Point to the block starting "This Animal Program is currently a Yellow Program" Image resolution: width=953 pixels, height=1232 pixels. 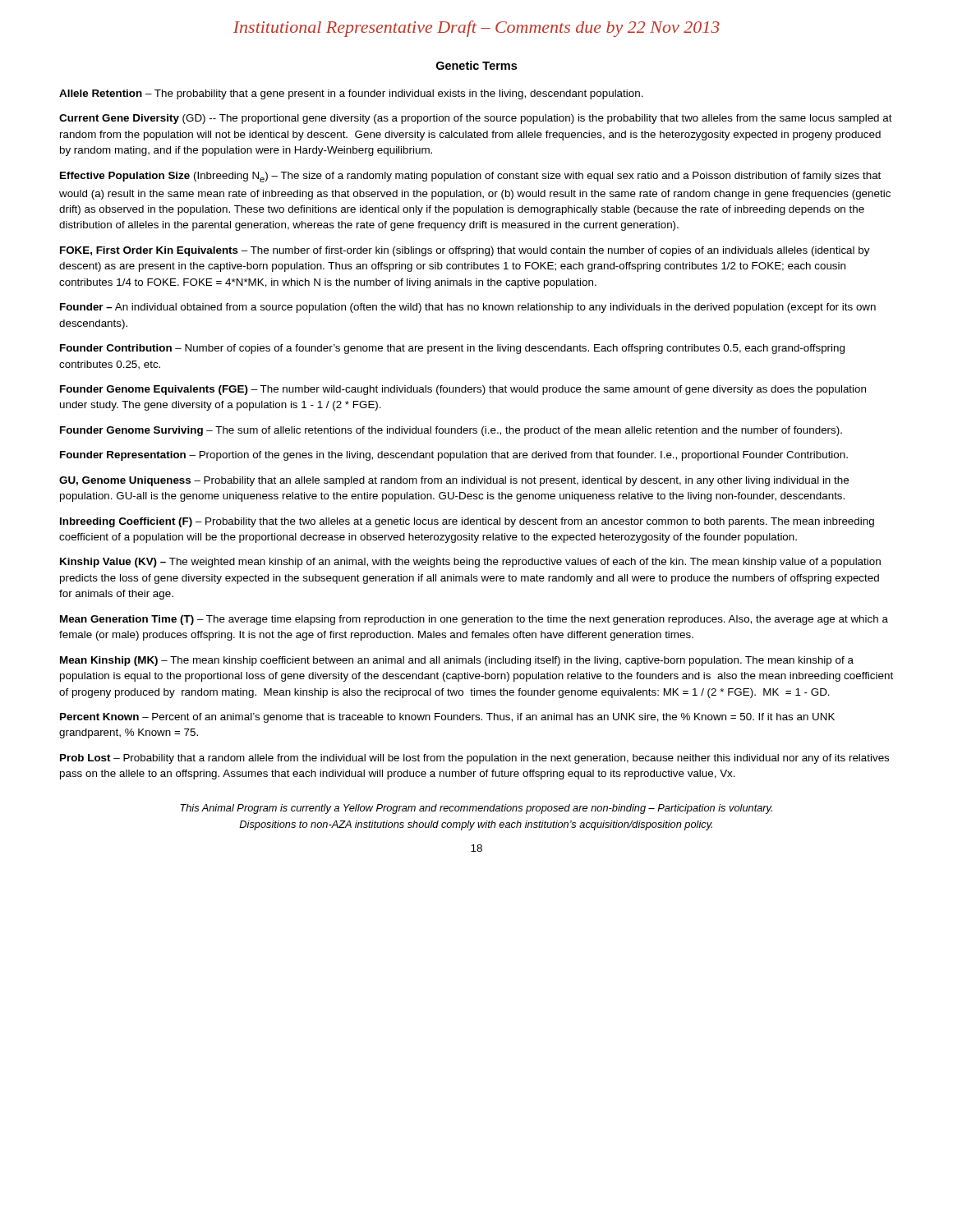(476, 816)
